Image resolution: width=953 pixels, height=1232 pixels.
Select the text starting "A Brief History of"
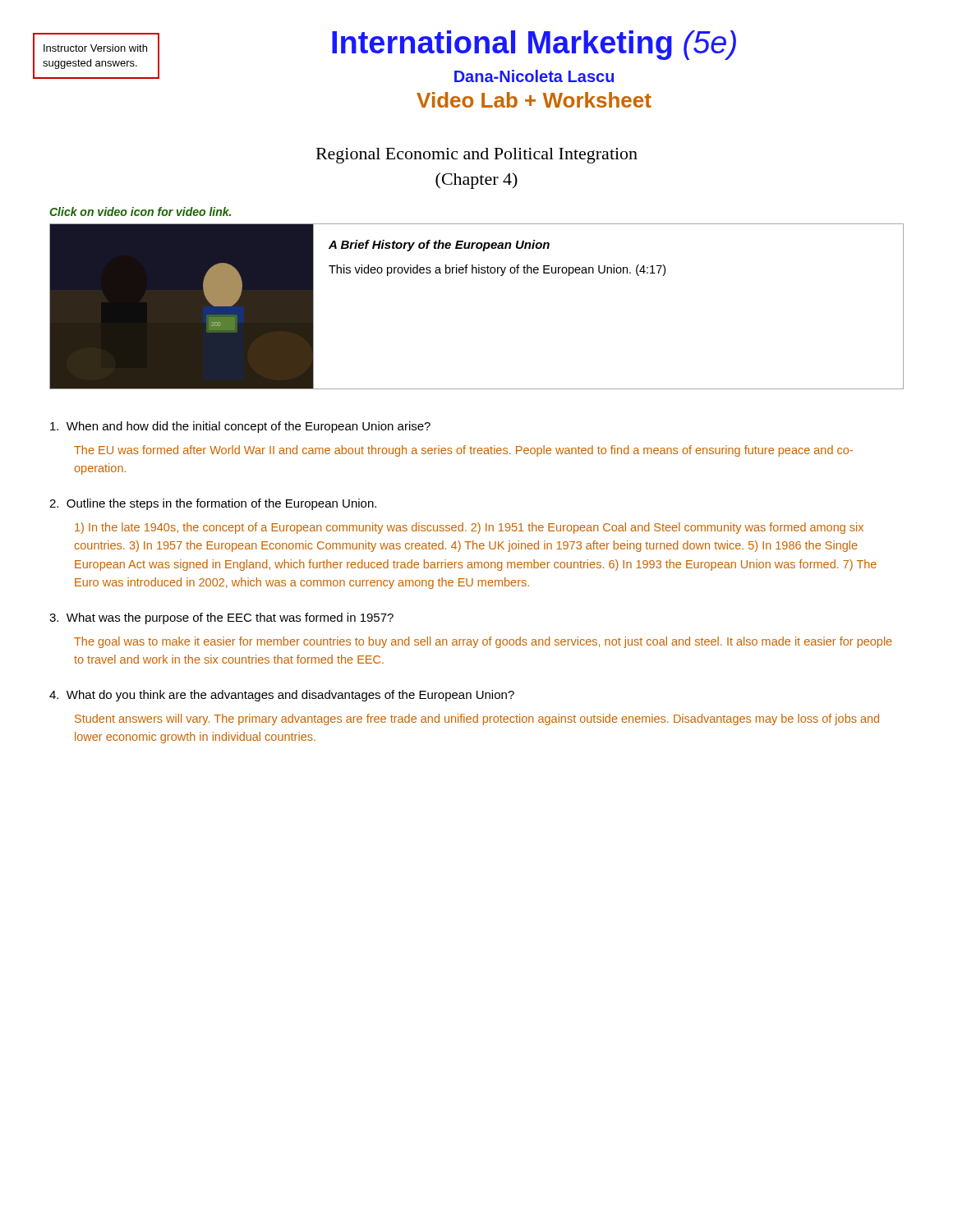click(x=608, y=258)
